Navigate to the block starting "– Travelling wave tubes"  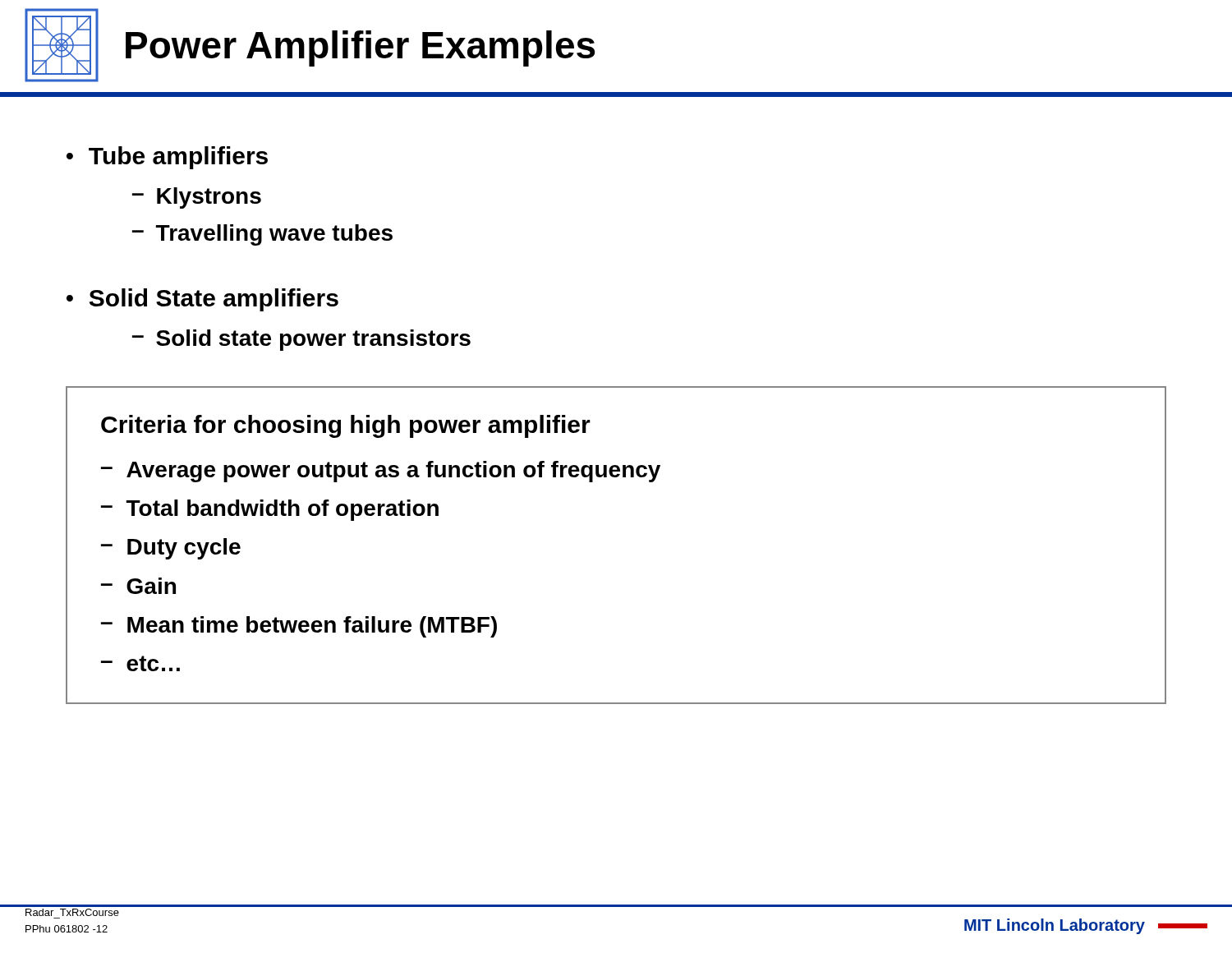(x=262, y=233)
